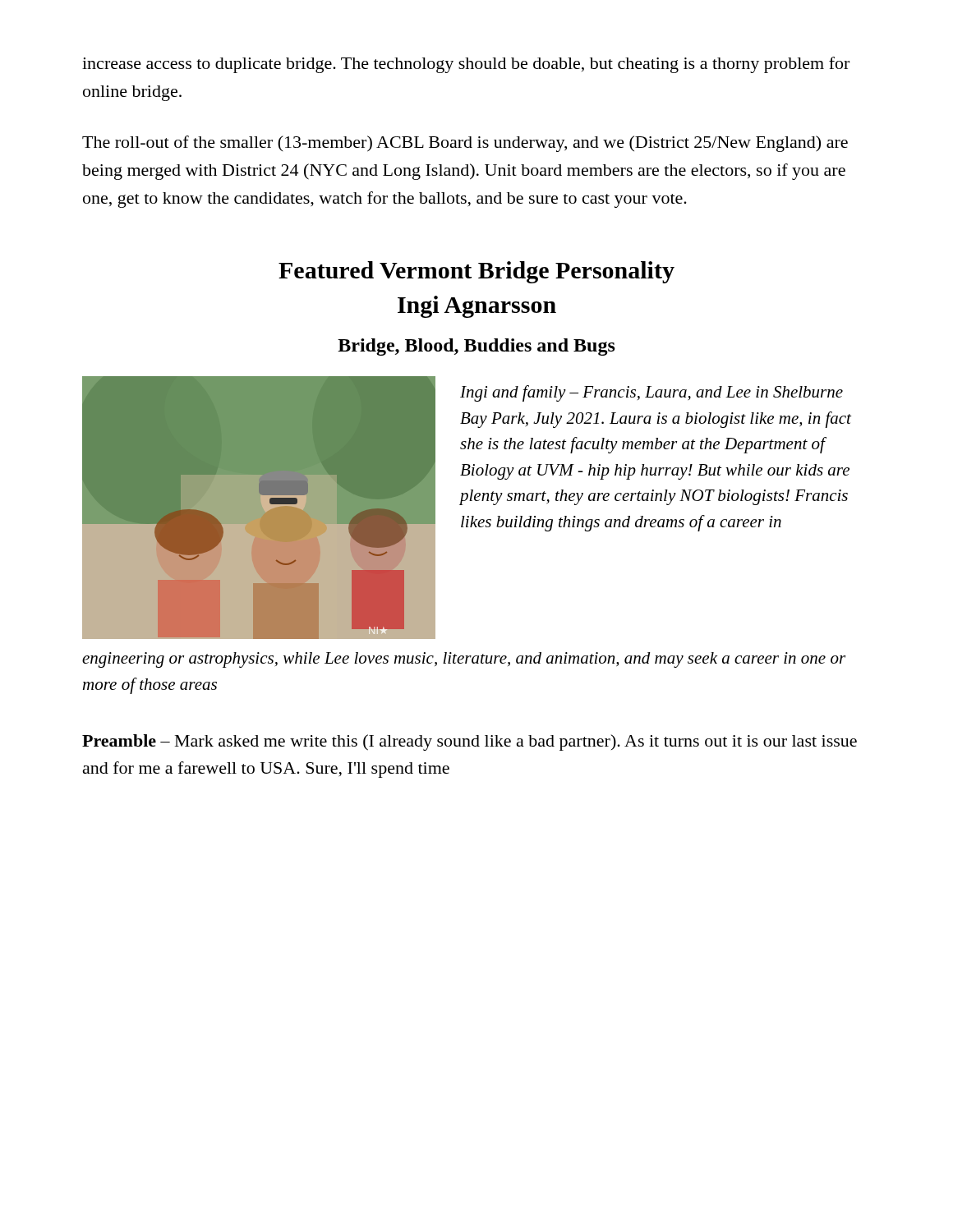Locate the region starting "Featured Vermont Bridge PersonalityIngi"

[x=476, y=288]
